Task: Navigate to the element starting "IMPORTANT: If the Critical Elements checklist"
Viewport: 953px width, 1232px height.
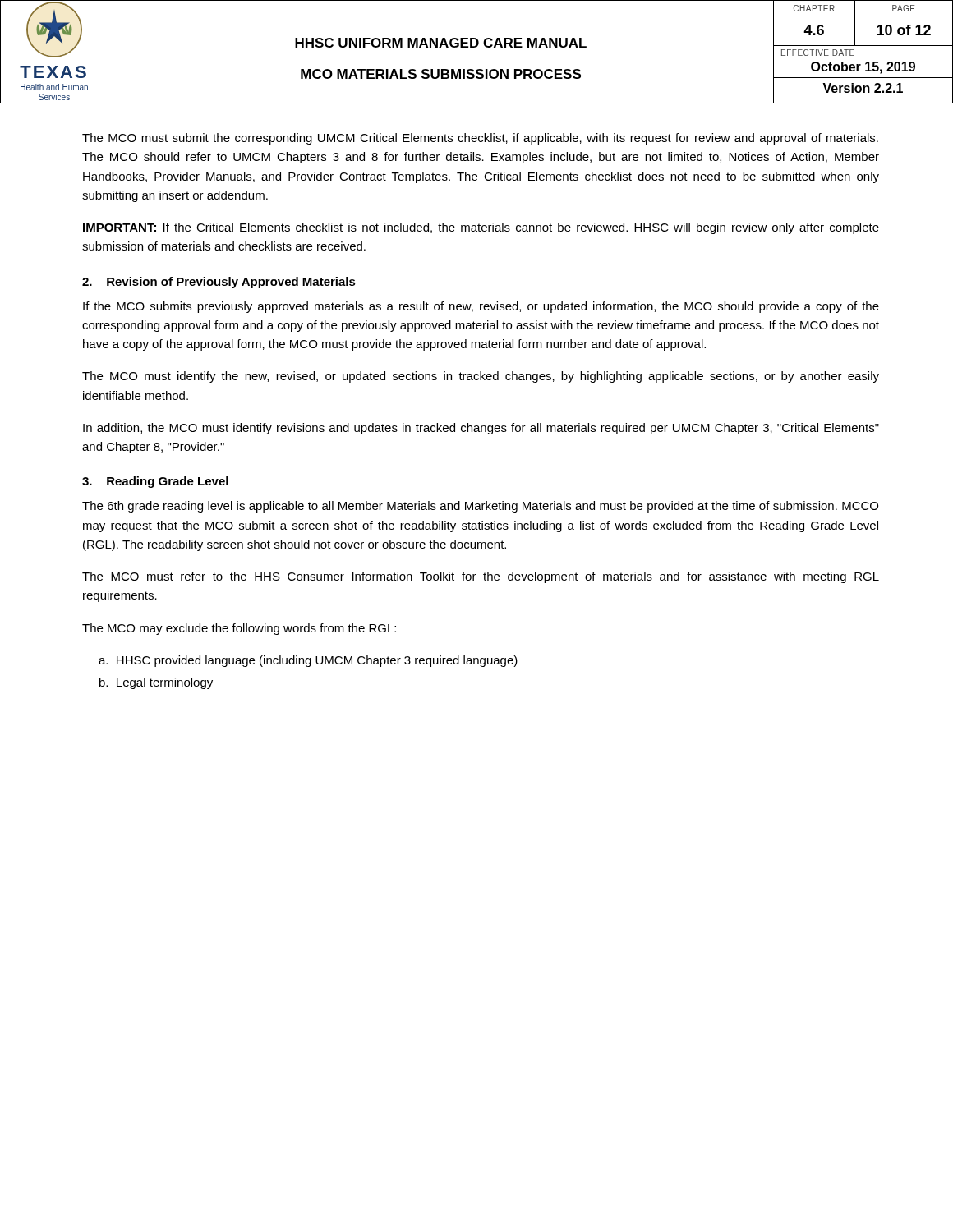Action: coord(481,237)
